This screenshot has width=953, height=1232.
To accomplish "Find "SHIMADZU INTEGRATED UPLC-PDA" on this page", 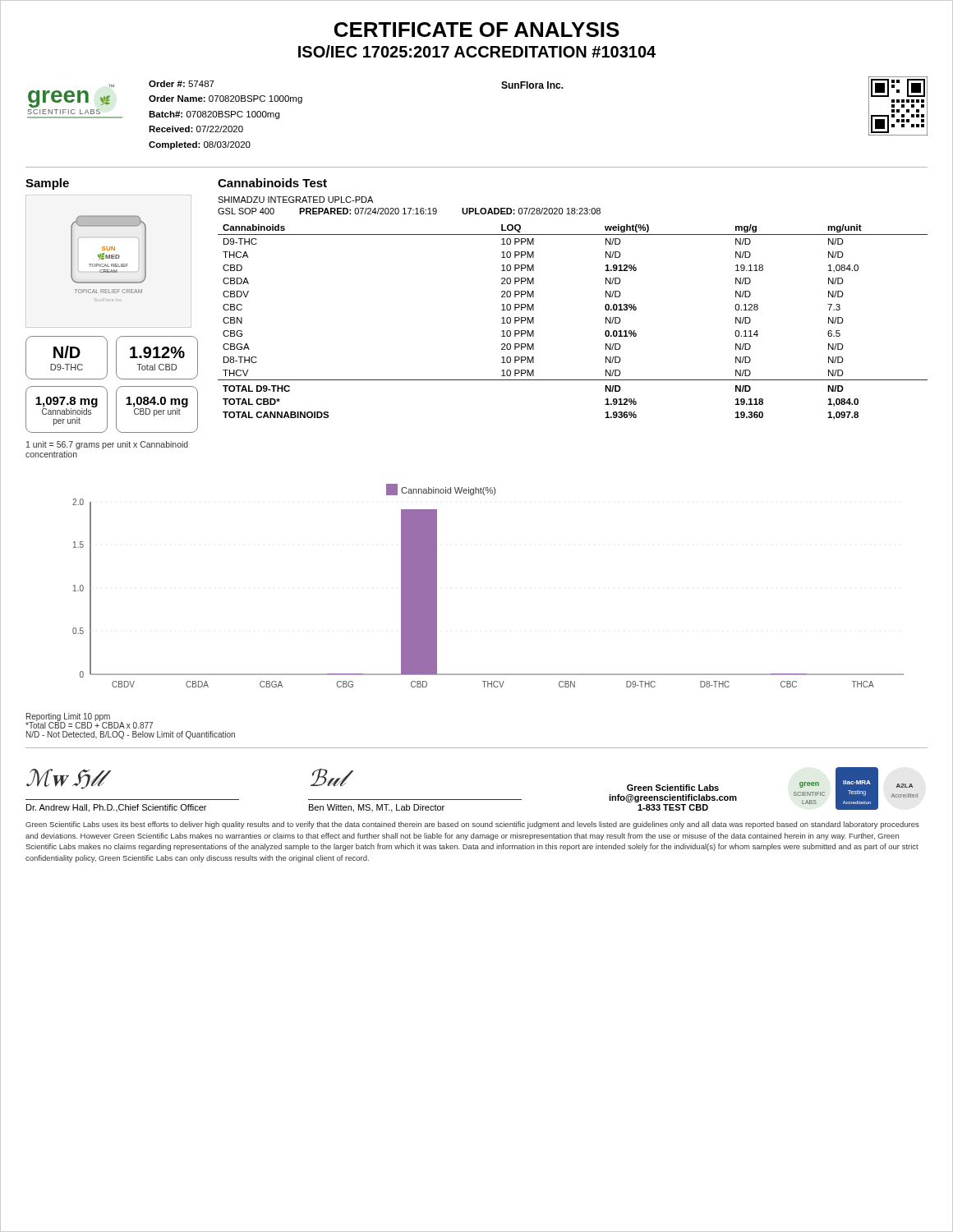I will click(295, 200).
